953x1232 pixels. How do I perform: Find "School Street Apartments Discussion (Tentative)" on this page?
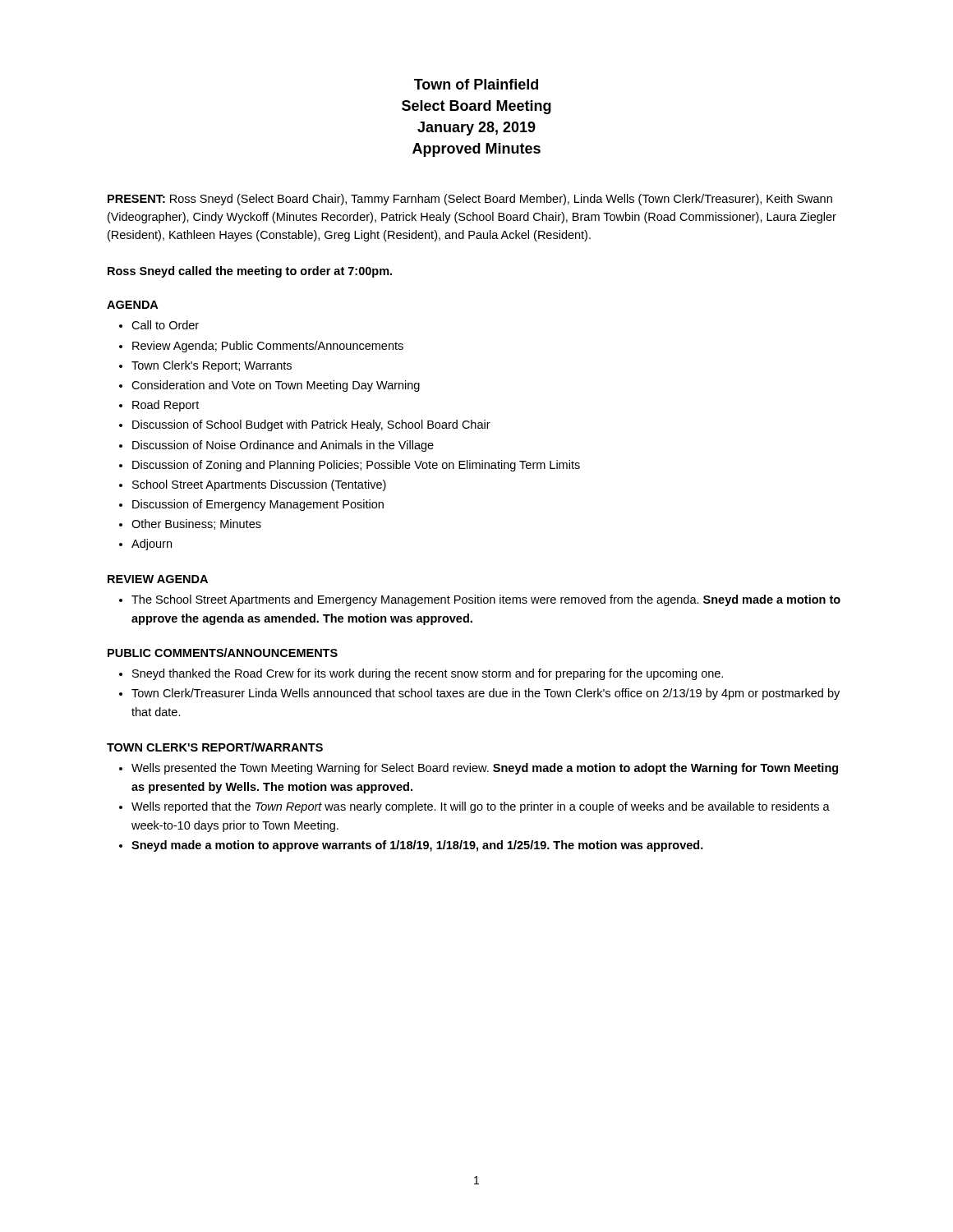click(259, 484)
